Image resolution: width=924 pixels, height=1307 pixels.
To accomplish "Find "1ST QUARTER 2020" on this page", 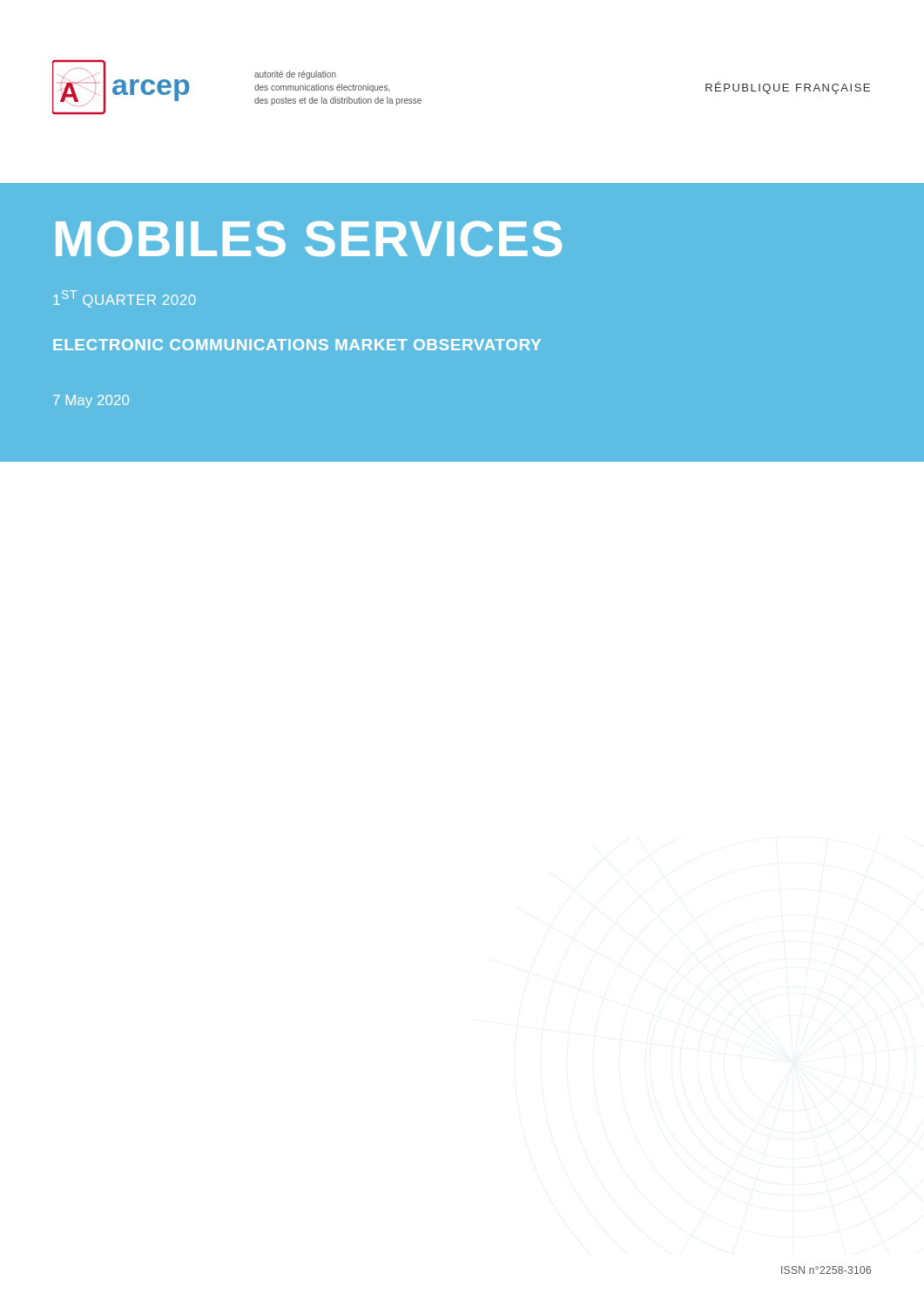I will (x=124, y=298).
